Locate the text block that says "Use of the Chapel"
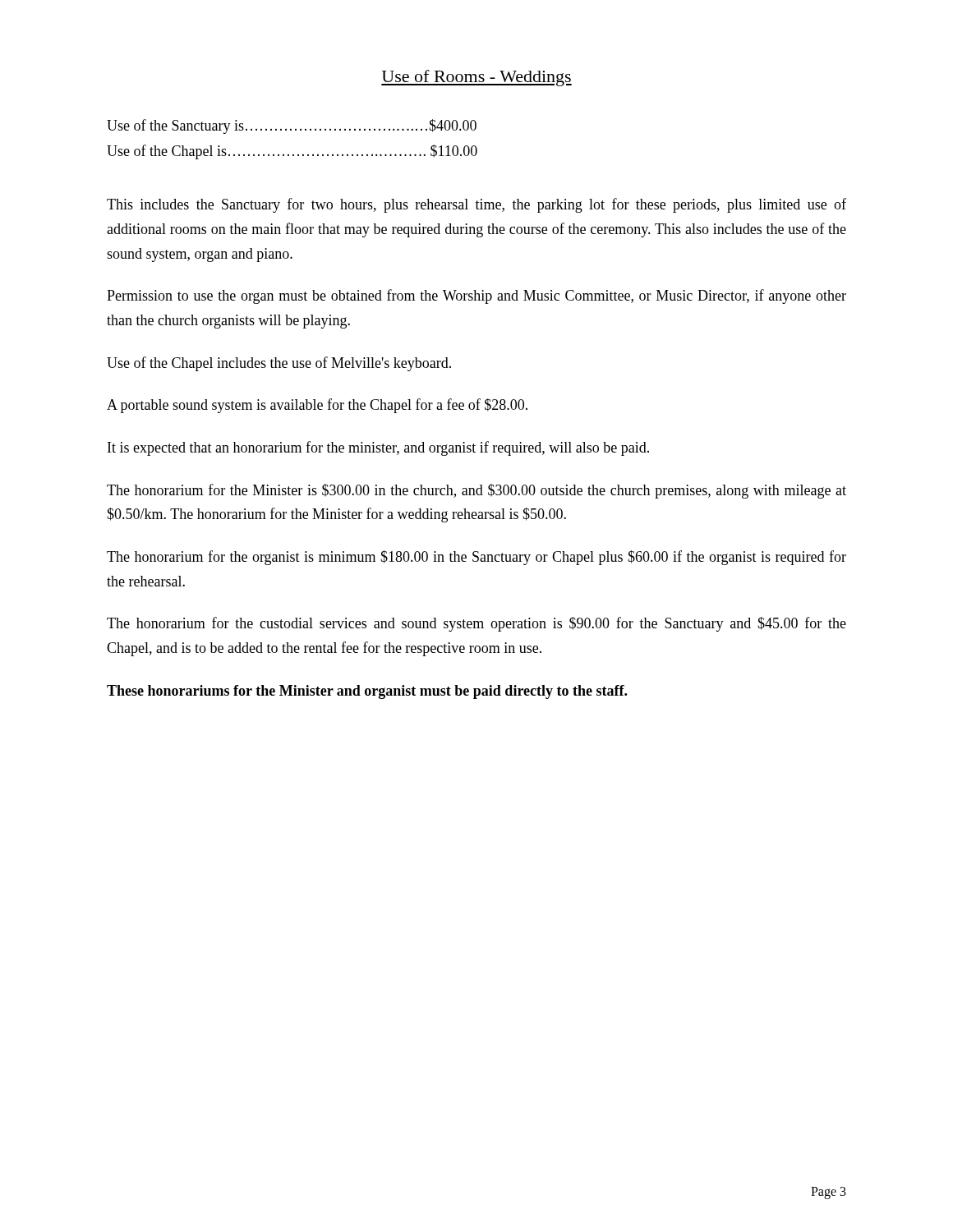The height and width of the screenshot is (1232, 953). tap(279, 363)
